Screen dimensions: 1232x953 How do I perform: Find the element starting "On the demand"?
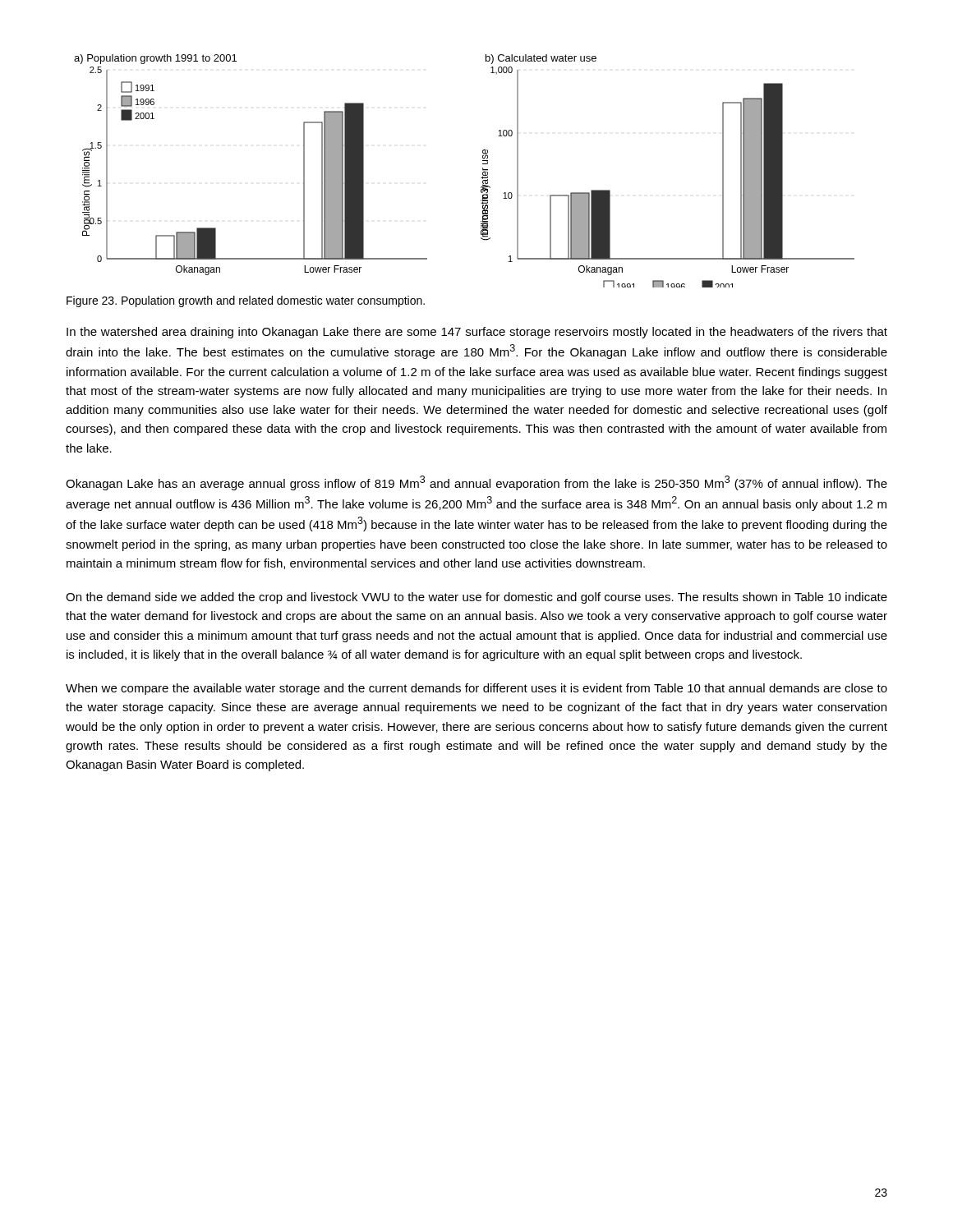(x=476, y=625)
